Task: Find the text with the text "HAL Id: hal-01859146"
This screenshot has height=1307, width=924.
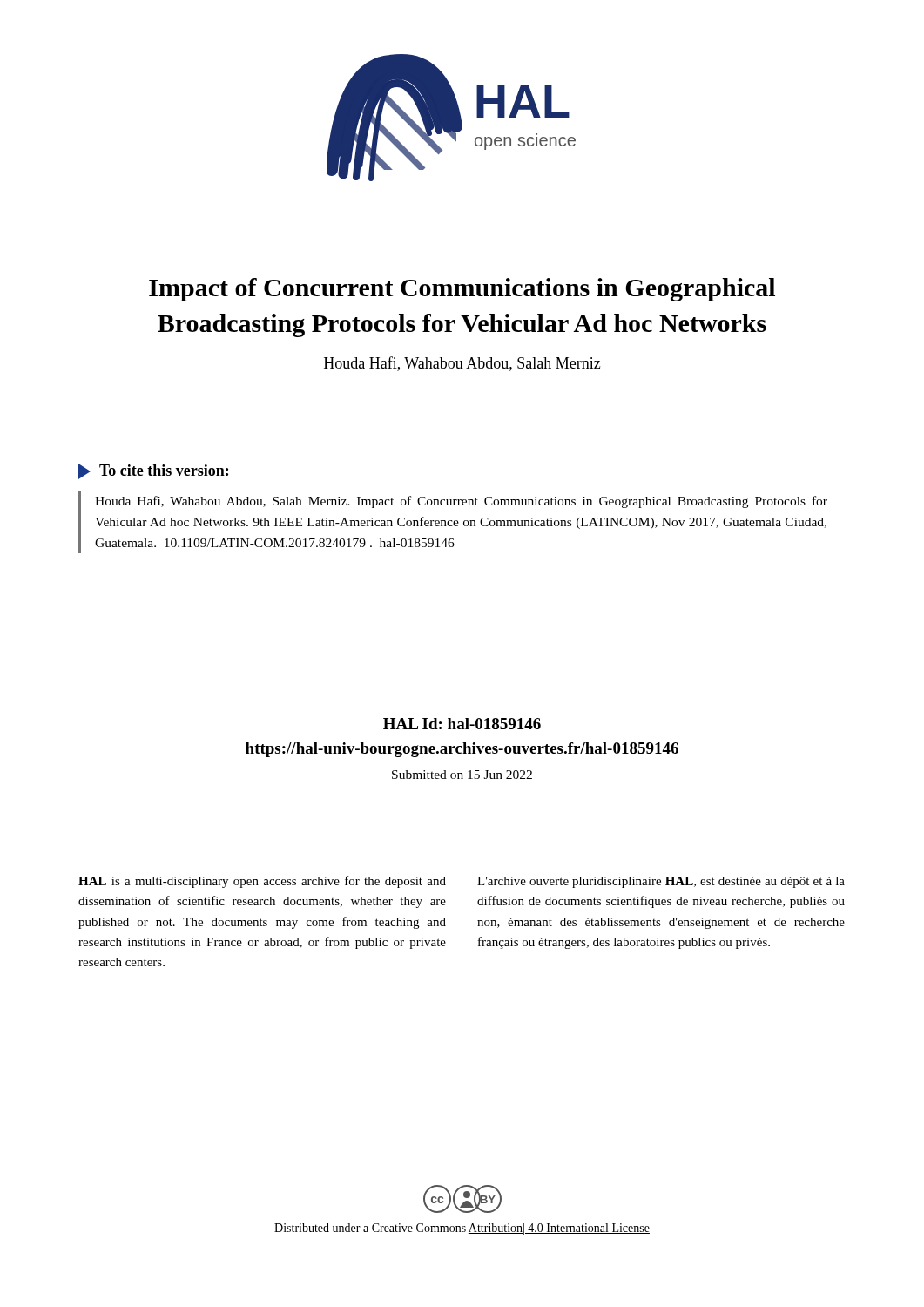Action: [462, 724]
